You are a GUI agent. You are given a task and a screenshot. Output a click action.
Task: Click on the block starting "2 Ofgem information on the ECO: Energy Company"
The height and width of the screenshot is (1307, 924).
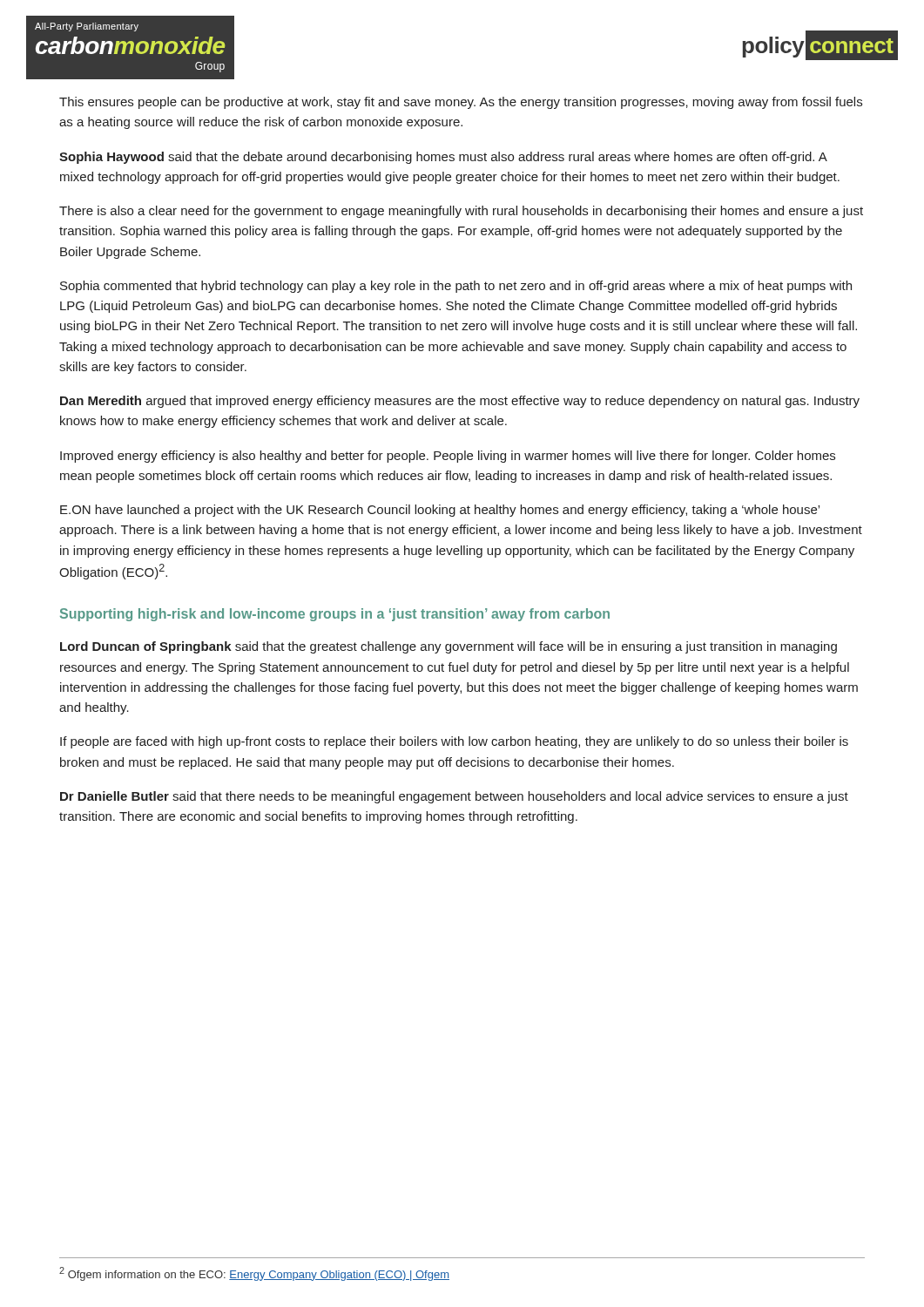pyautogui.click(x=254, y=1273)
